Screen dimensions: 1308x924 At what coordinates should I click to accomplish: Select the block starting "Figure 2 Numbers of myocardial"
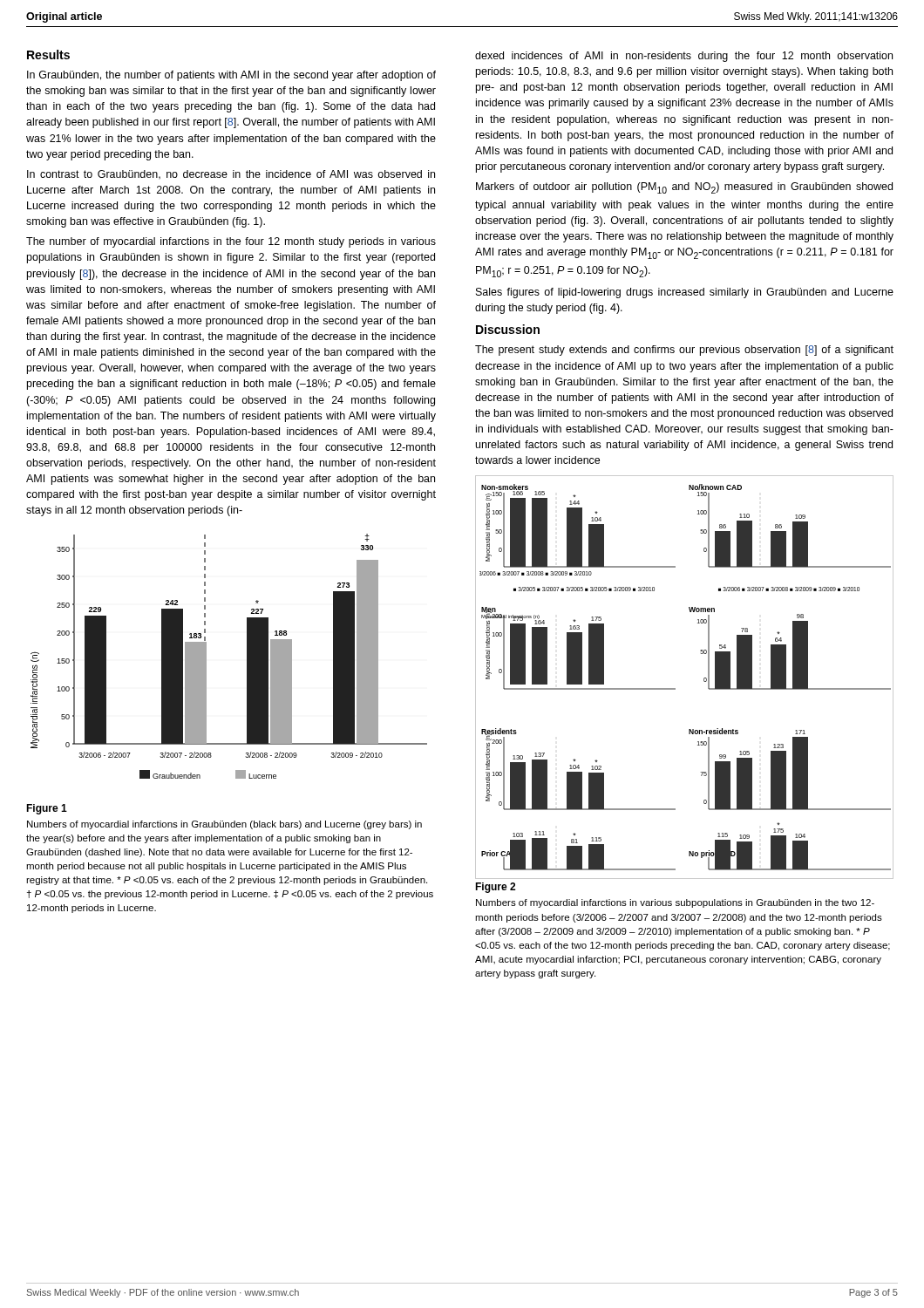pyautogui.click(x=684, y=931)
